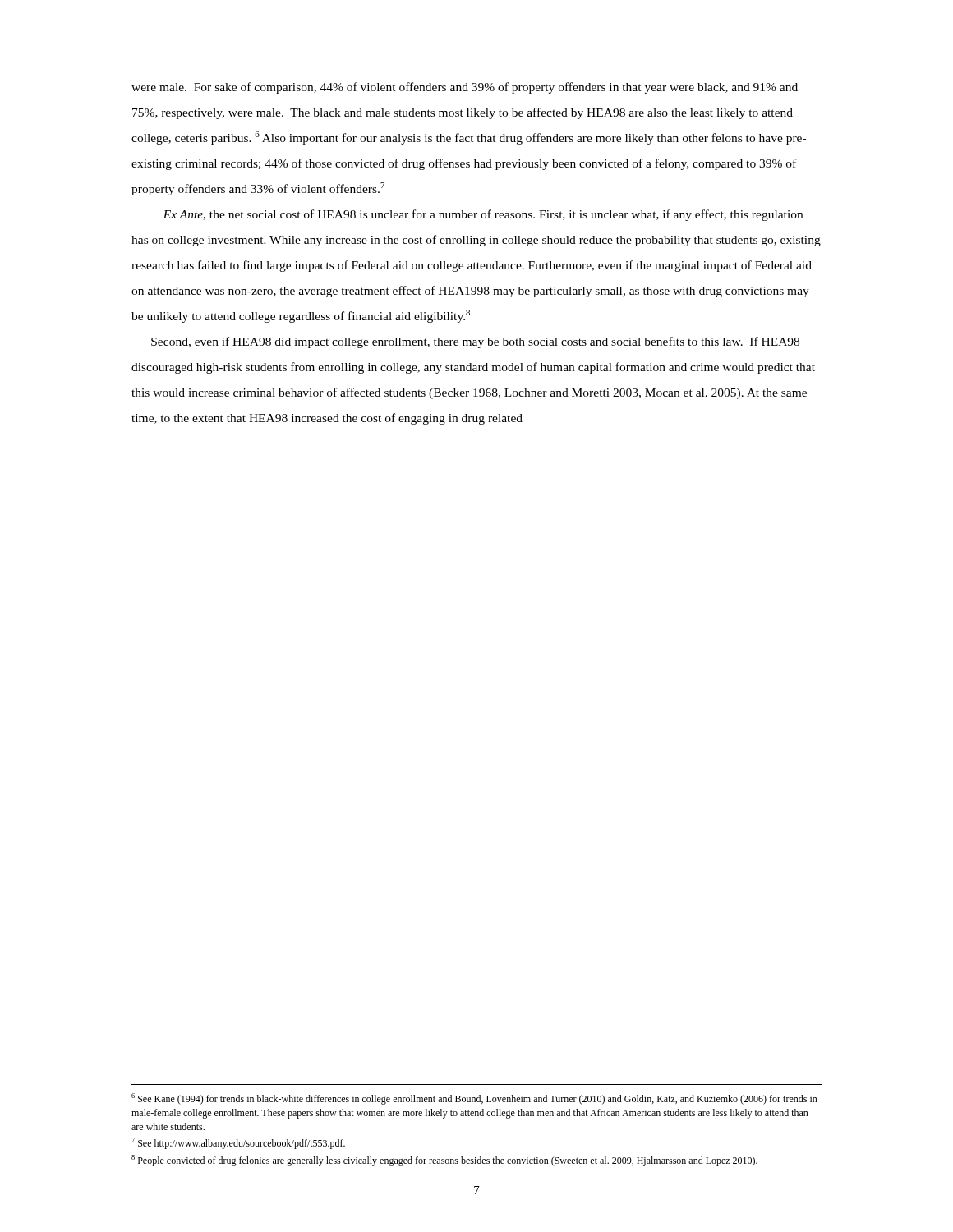Select the passage starting "8 People convicted of"

476,1161
